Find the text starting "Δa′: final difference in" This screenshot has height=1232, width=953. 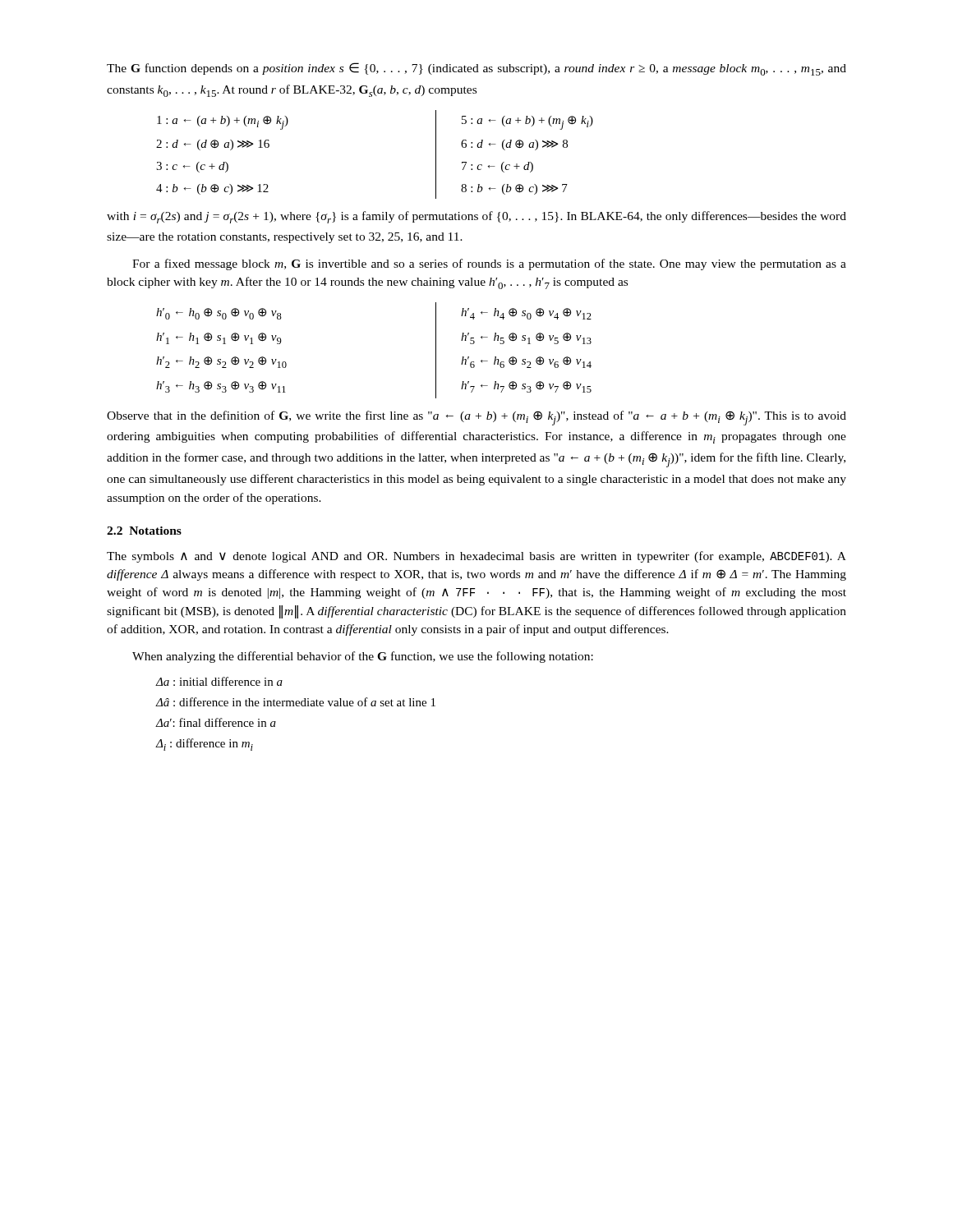tap(216, 722)
